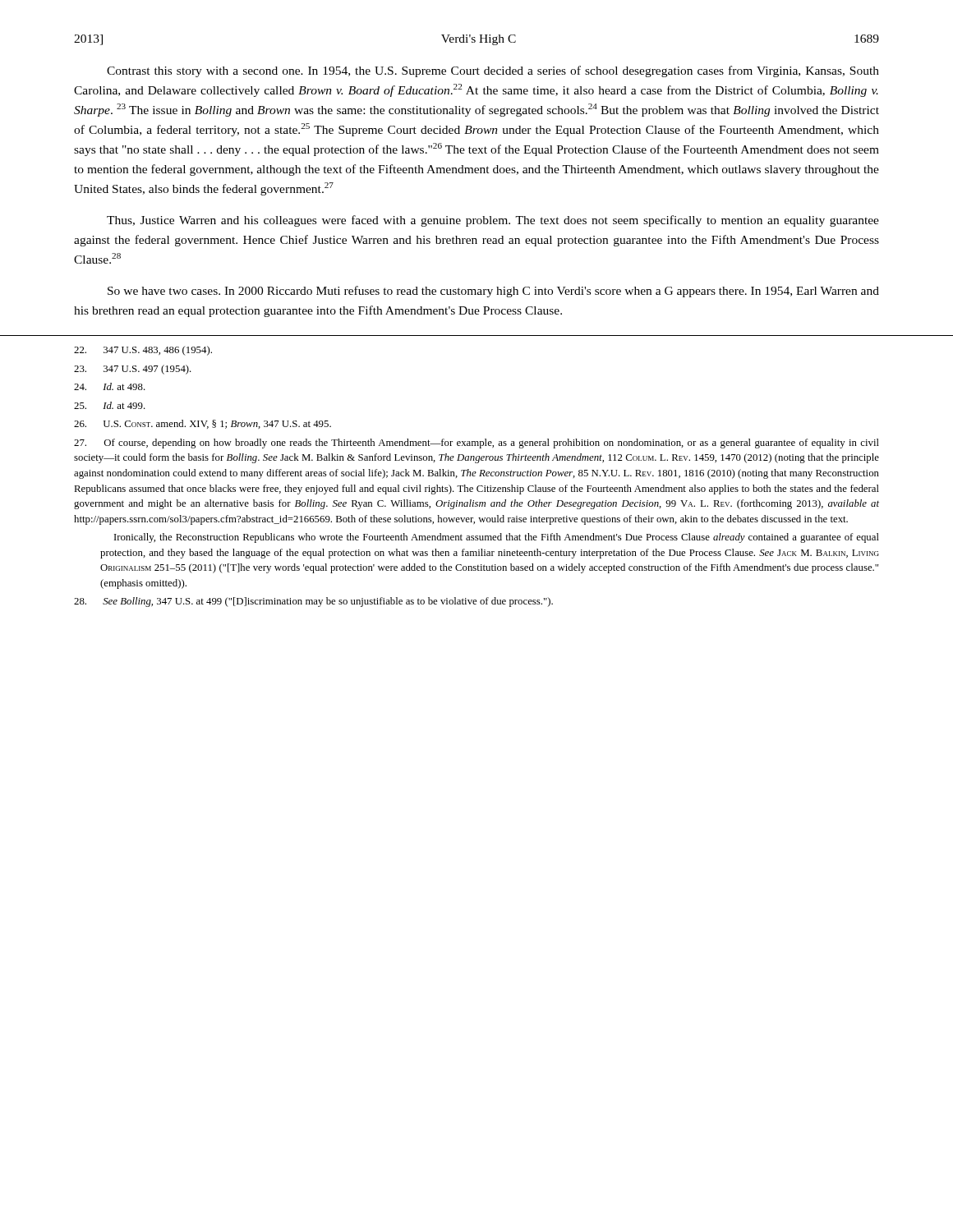Select the block starting "Thus, Justice Warren and"
Screen dimensions: 1232x953
pos(476,240)
